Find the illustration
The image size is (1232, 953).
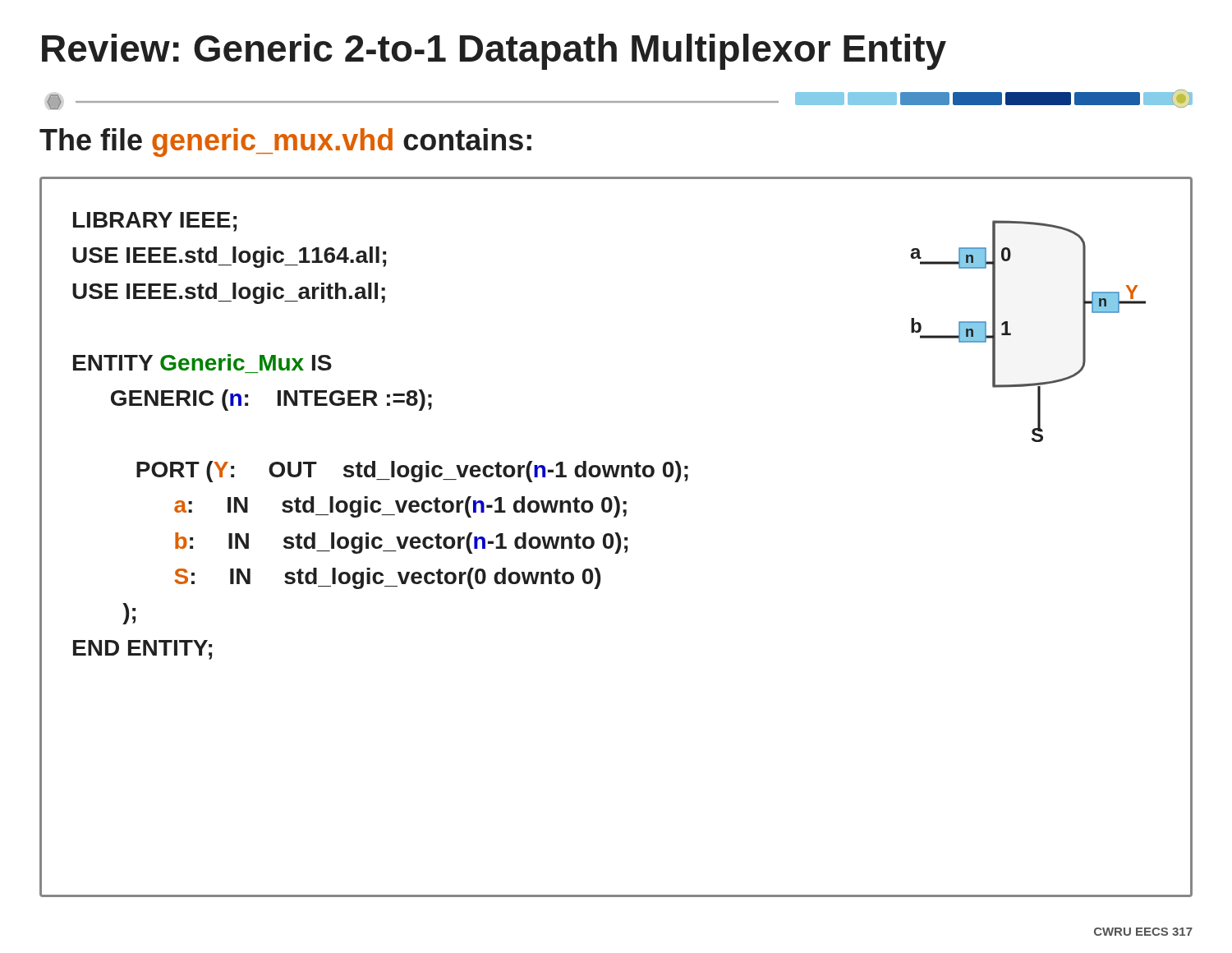point(616,99)
